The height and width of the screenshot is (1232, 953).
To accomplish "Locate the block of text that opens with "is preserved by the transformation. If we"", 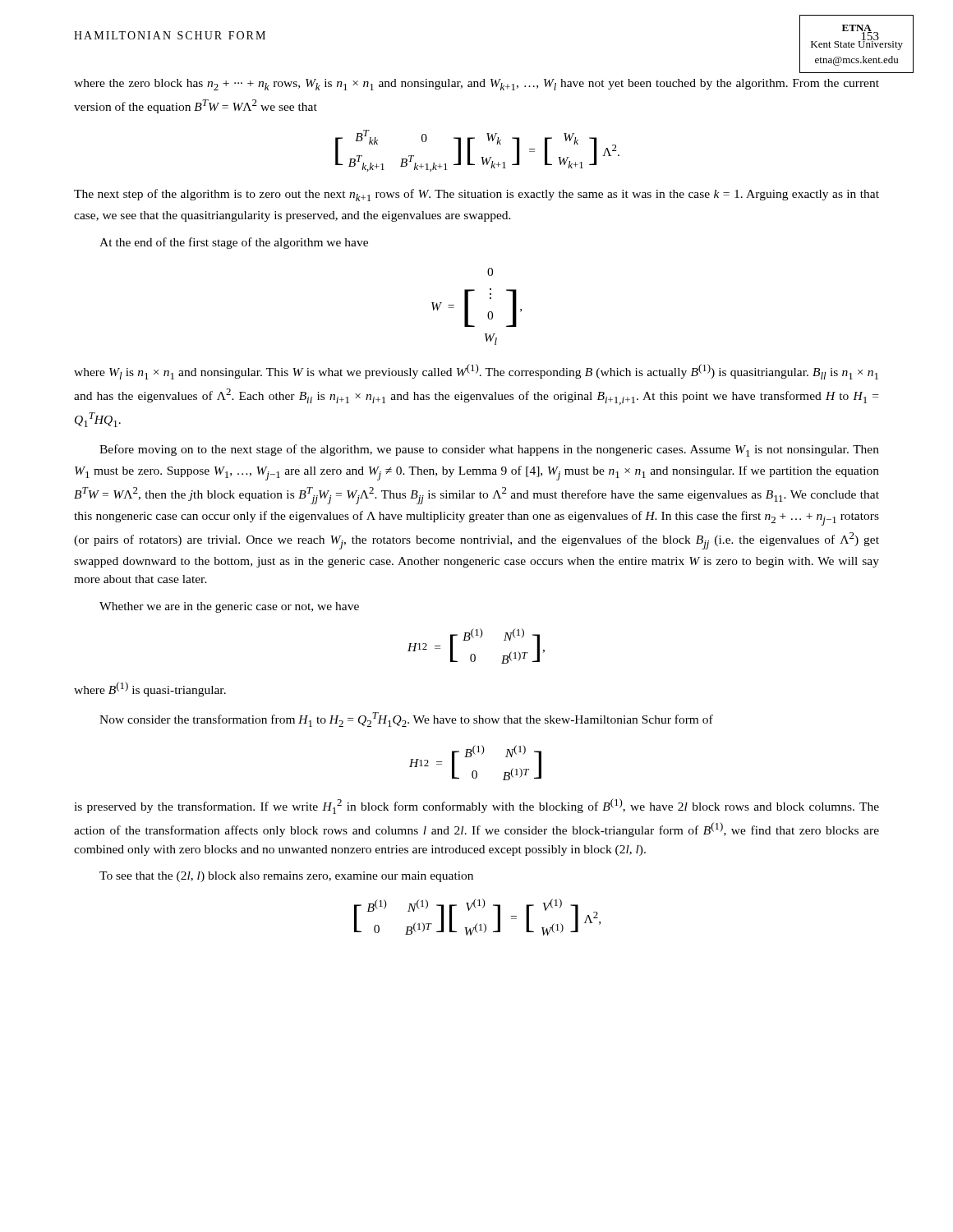I will click(x=476, y=826).
